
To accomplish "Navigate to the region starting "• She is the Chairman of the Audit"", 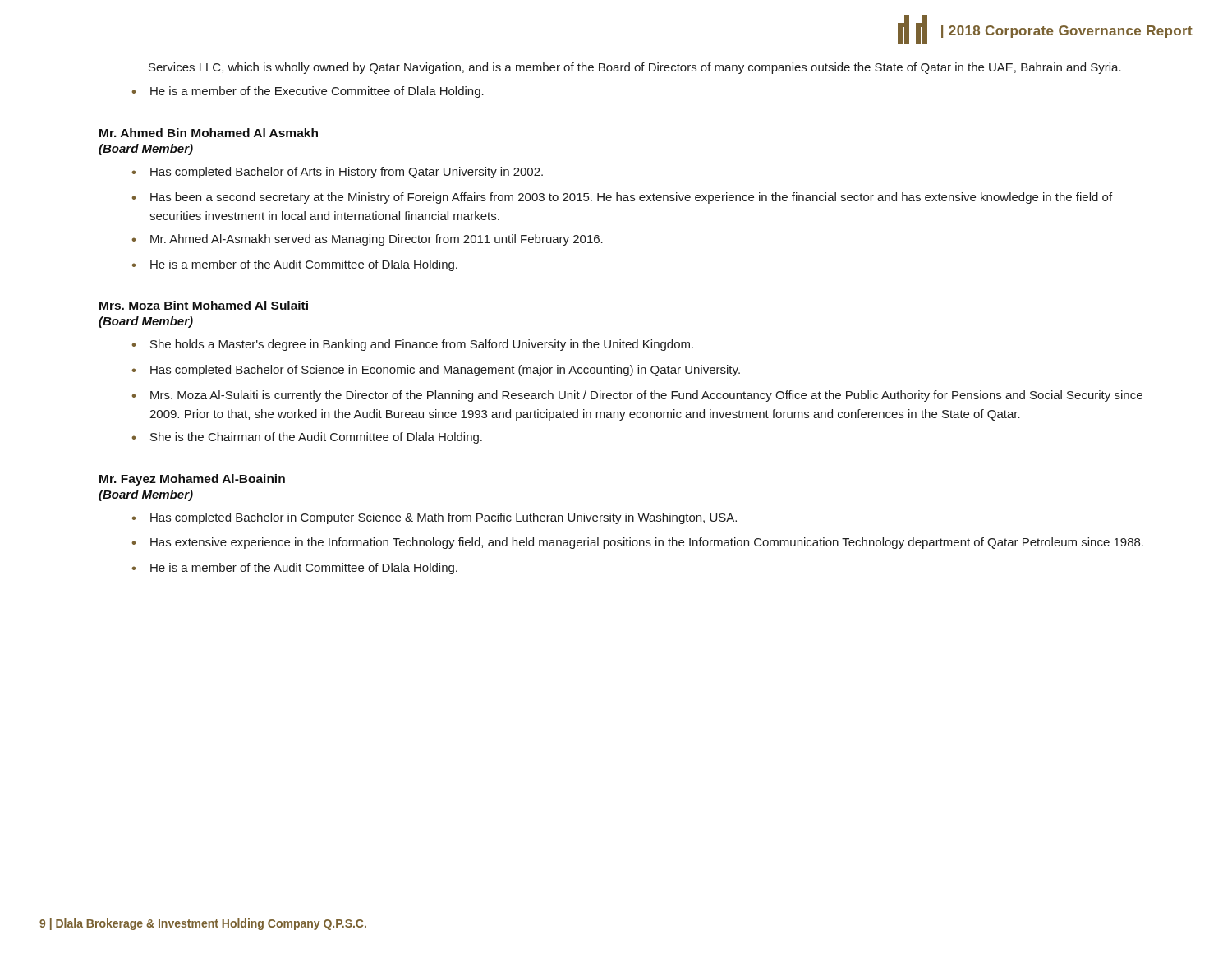I will [x=307, y=438].
